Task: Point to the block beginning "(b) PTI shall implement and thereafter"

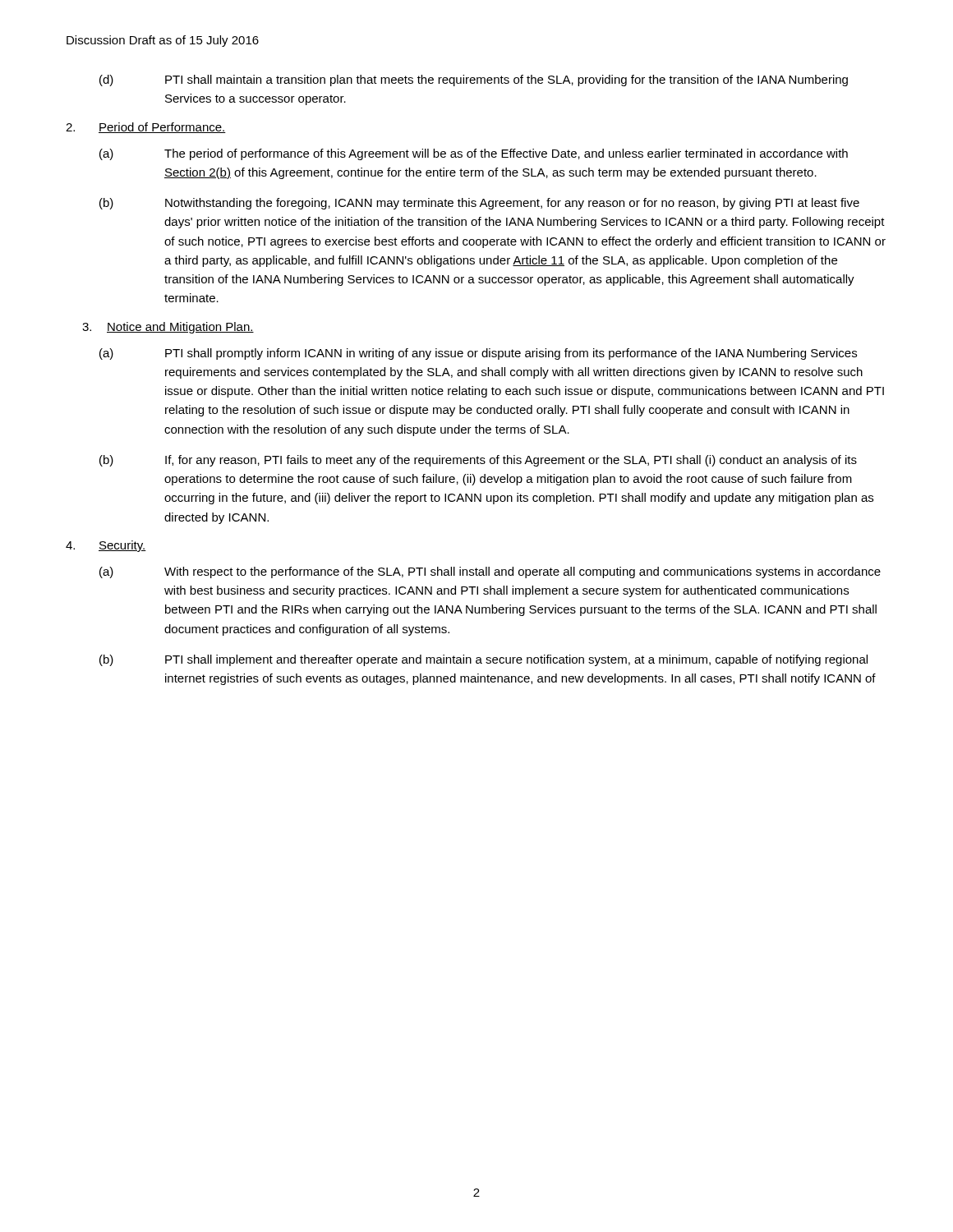Action: click(476, 669)
